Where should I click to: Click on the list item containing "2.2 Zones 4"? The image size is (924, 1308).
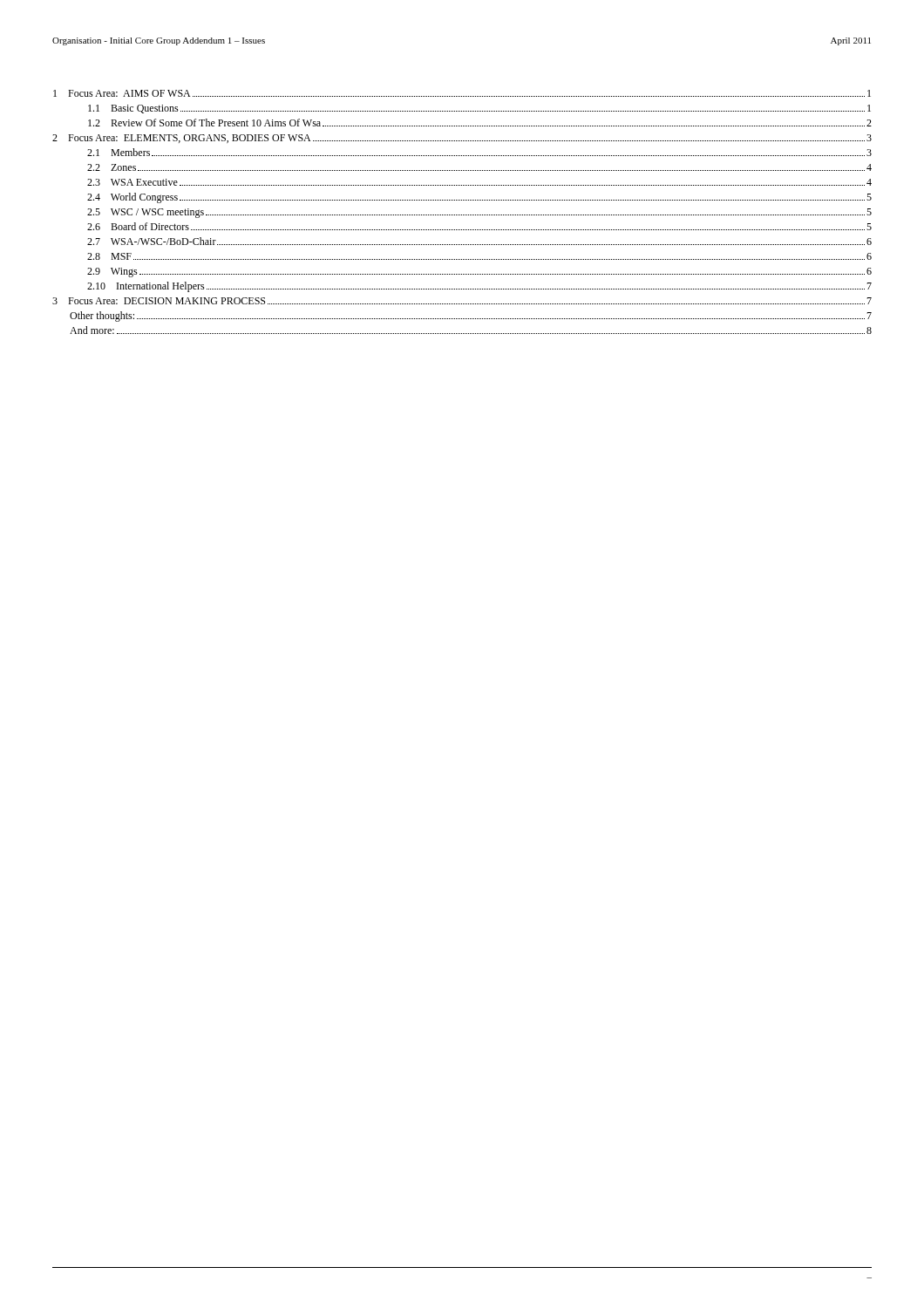[x=479, y=168]
